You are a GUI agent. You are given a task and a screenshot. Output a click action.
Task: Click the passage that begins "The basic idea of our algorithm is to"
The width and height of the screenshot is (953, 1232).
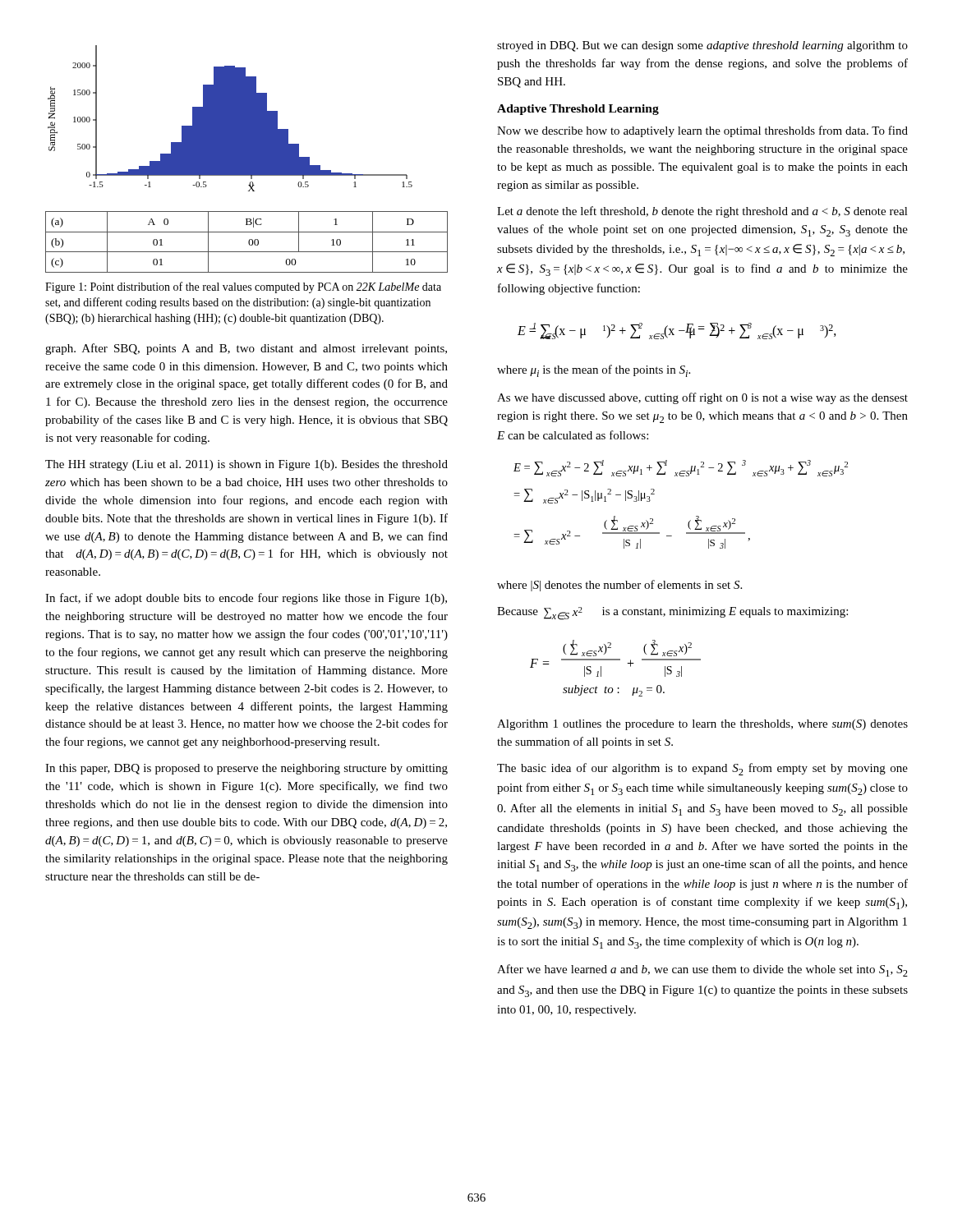(x=702, y=856)
